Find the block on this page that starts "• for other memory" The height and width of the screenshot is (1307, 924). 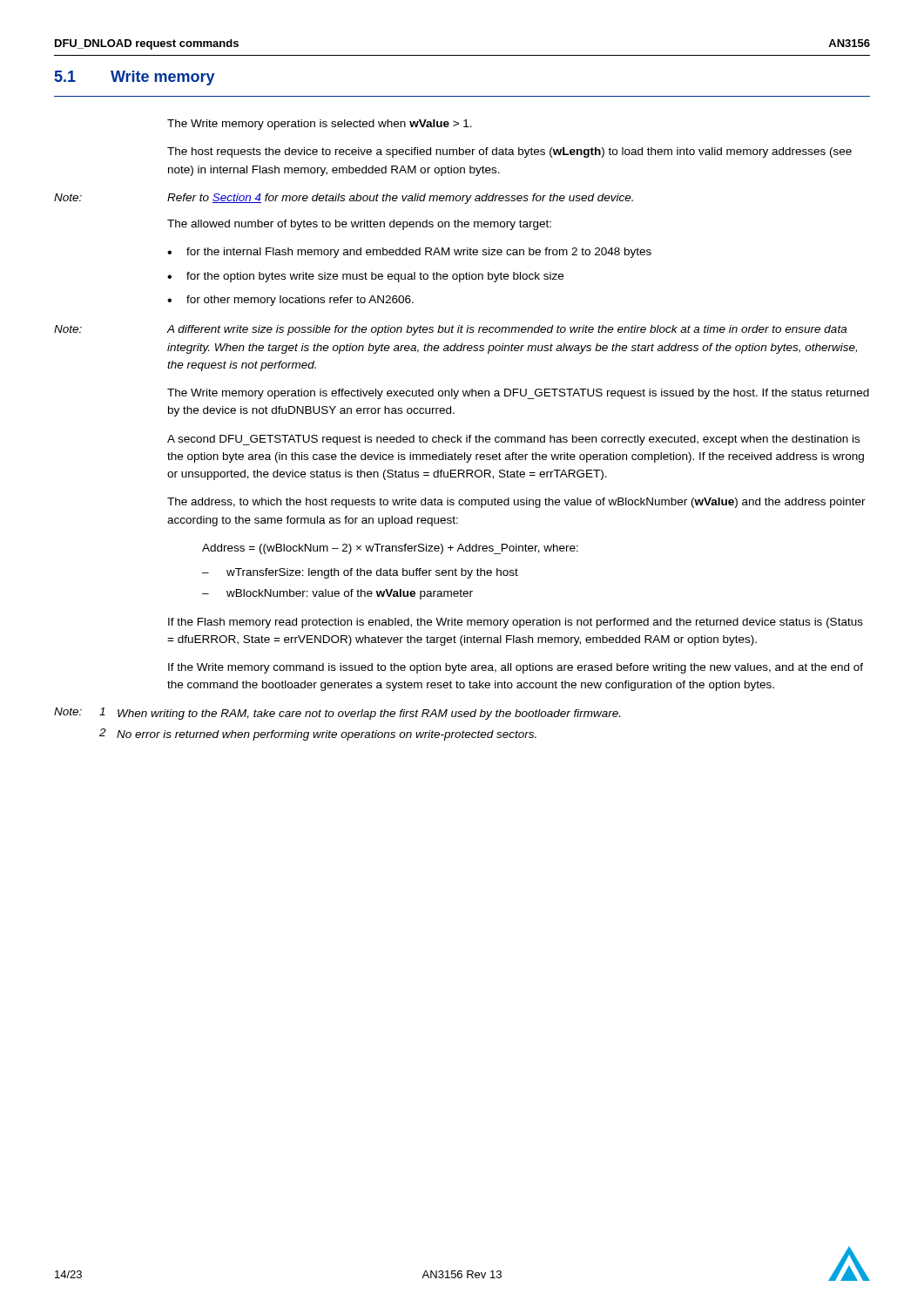(291, 301)
